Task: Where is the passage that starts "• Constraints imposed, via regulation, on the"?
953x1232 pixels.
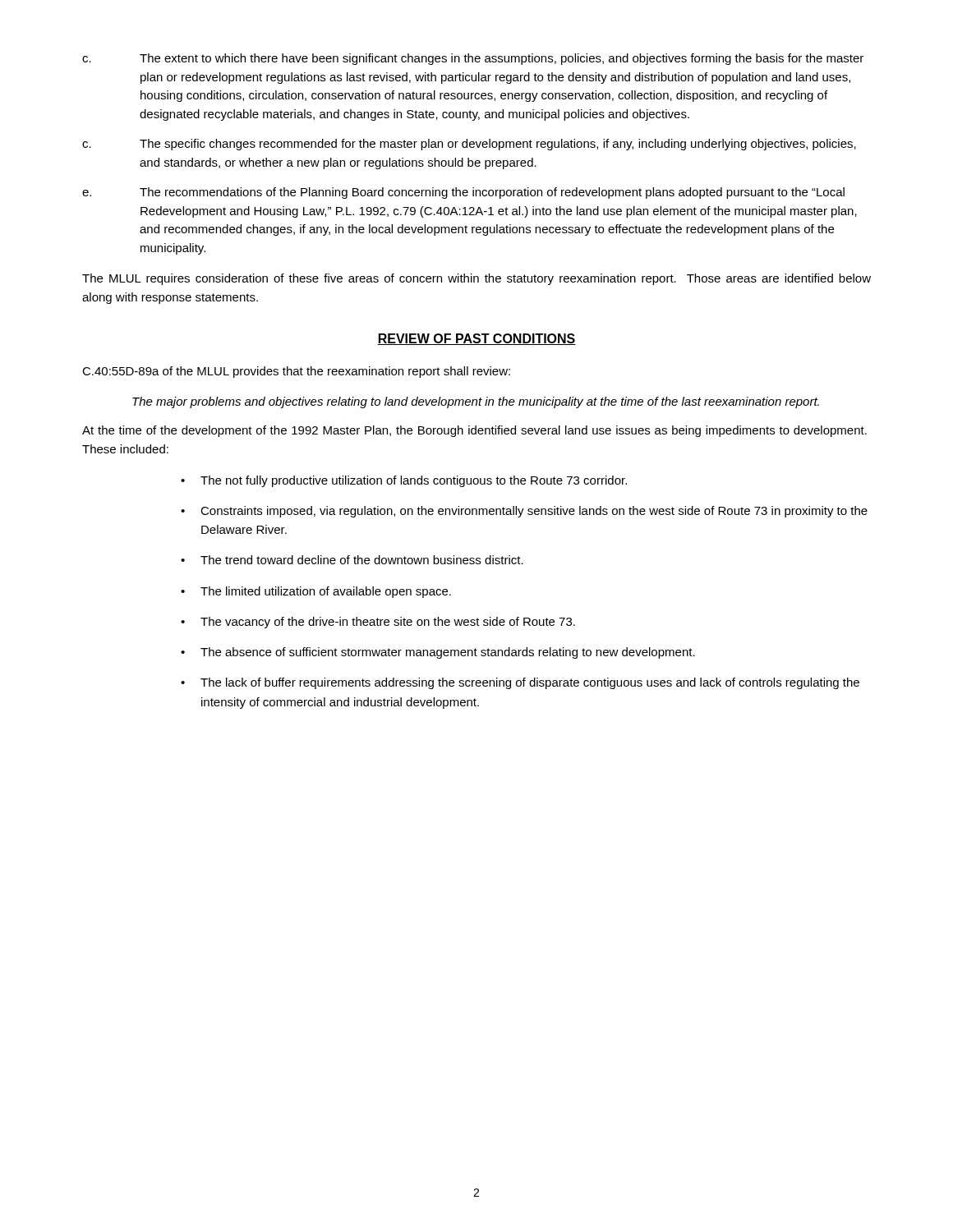Action: coord(526,520)
